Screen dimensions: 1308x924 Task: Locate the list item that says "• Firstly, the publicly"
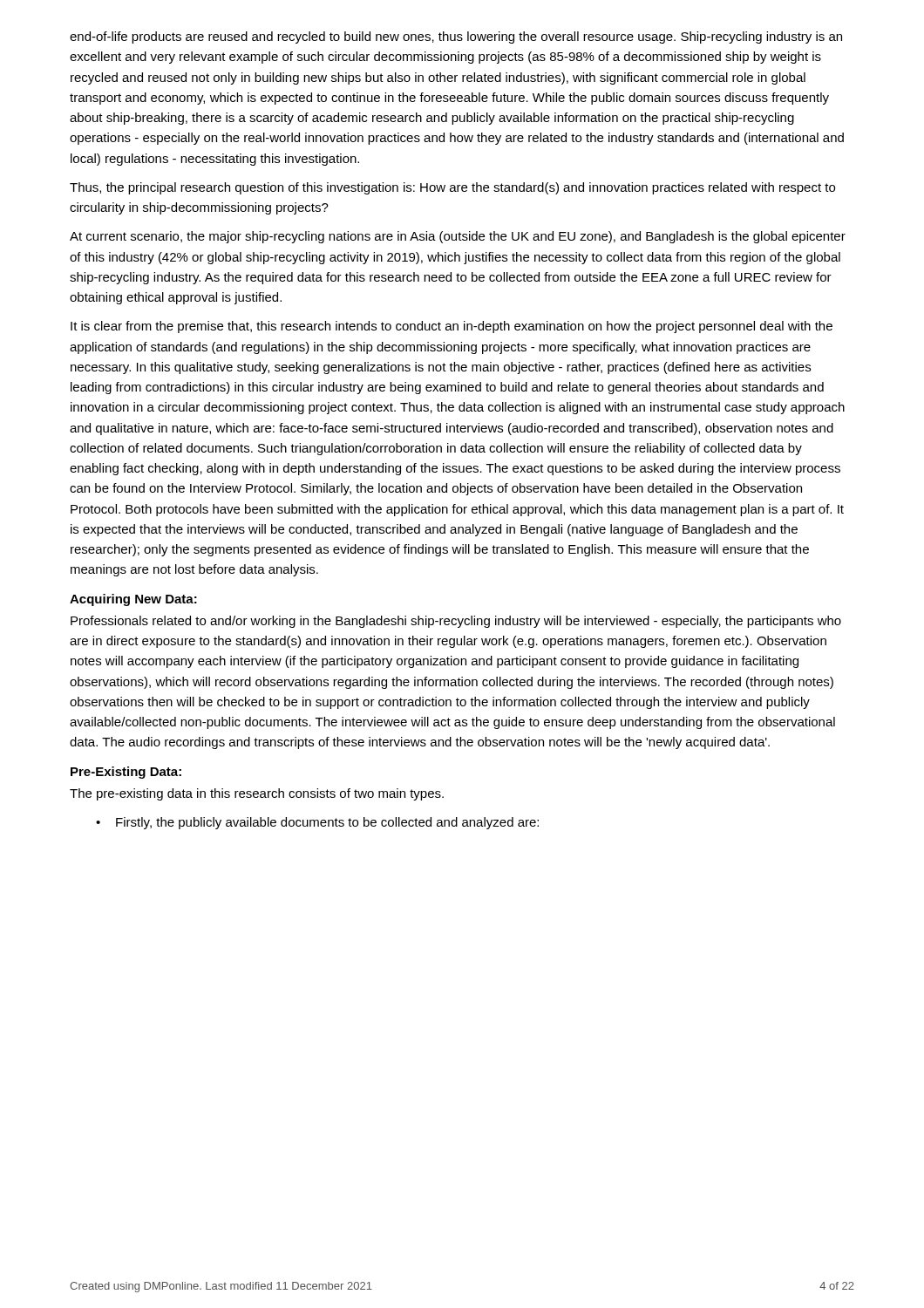[318, 822]
